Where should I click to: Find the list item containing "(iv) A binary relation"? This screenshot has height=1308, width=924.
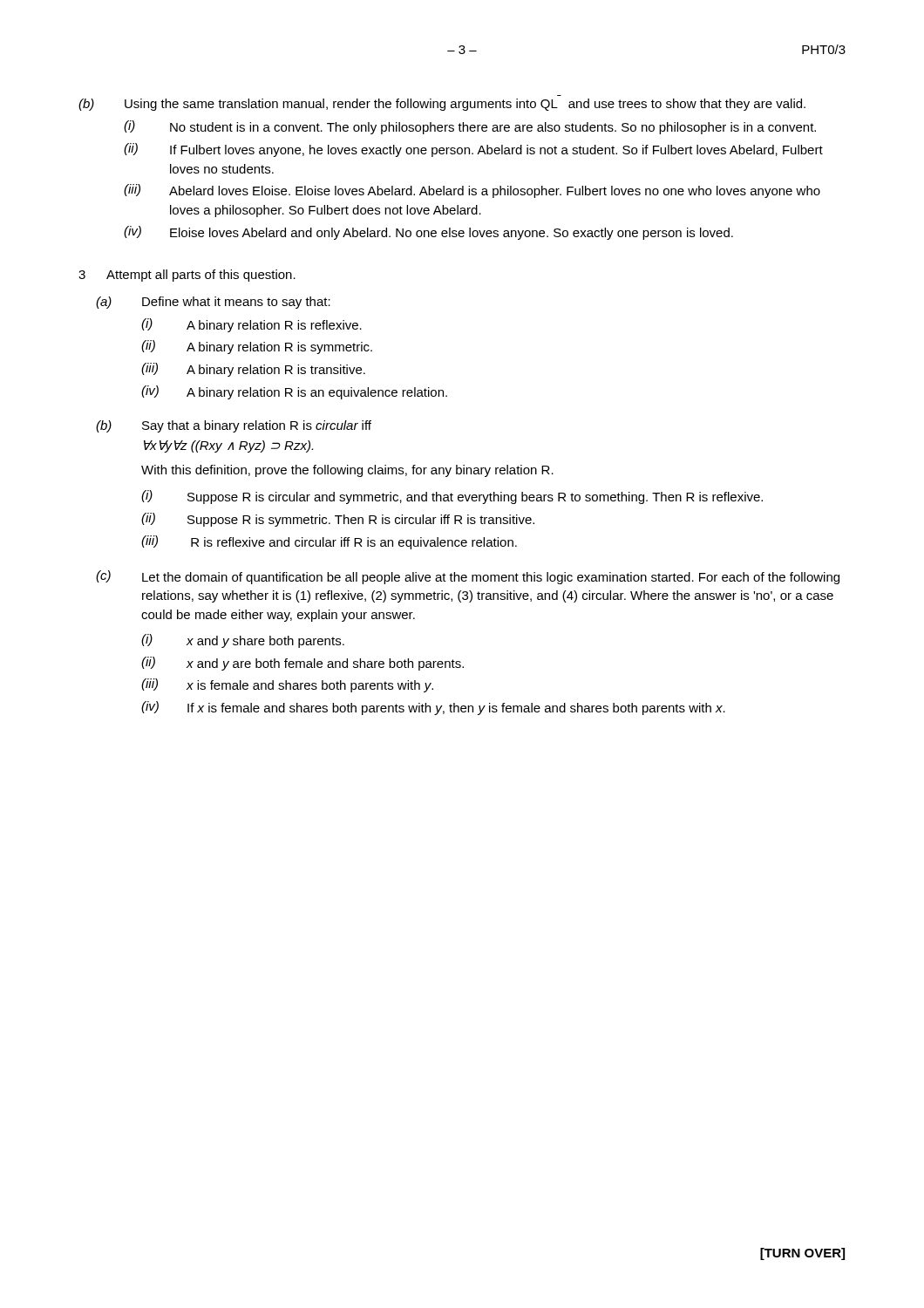[x=294, y=392]
